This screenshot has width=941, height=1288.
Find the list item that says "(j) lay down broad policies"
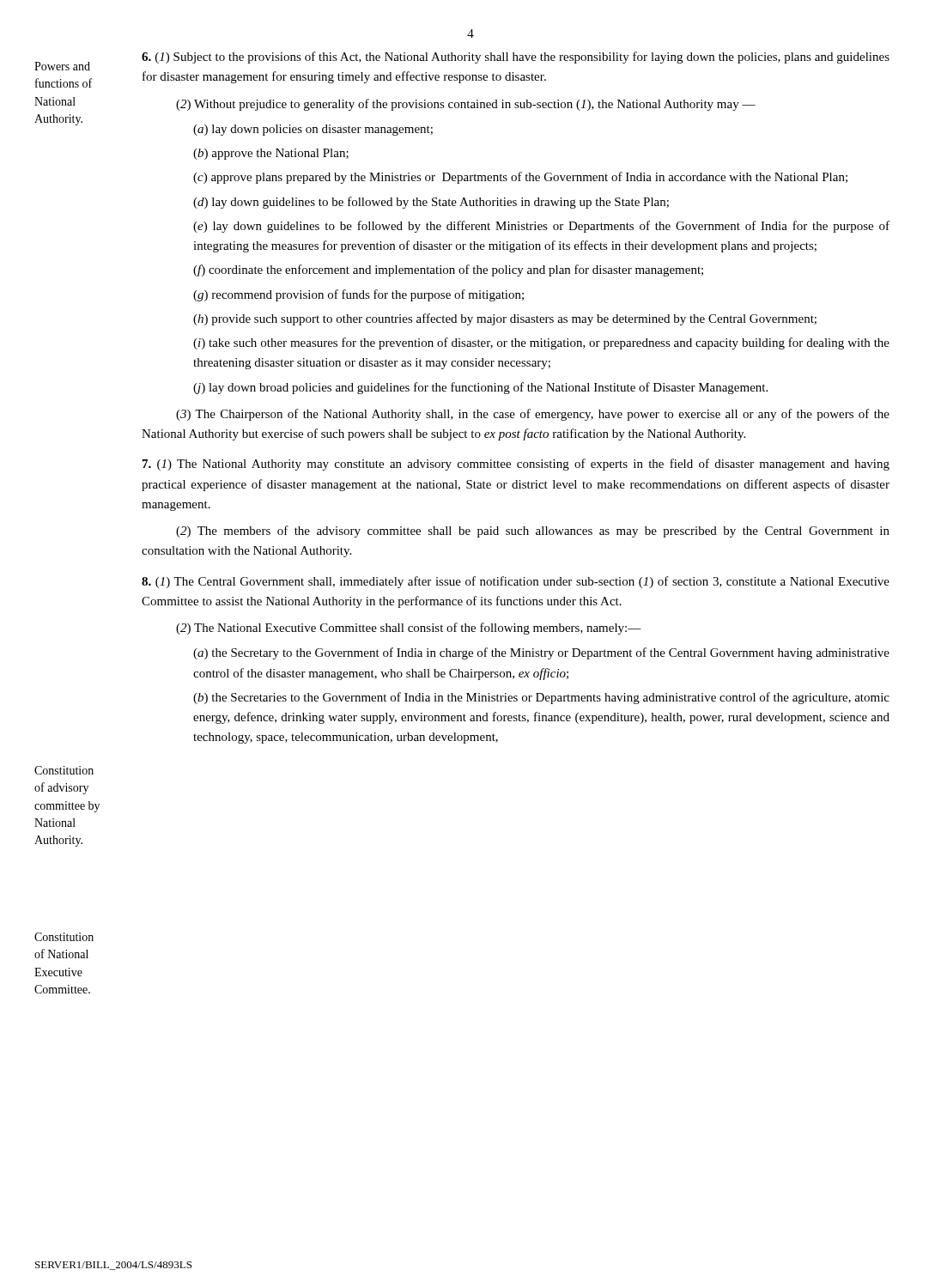(x=481, y=387)
